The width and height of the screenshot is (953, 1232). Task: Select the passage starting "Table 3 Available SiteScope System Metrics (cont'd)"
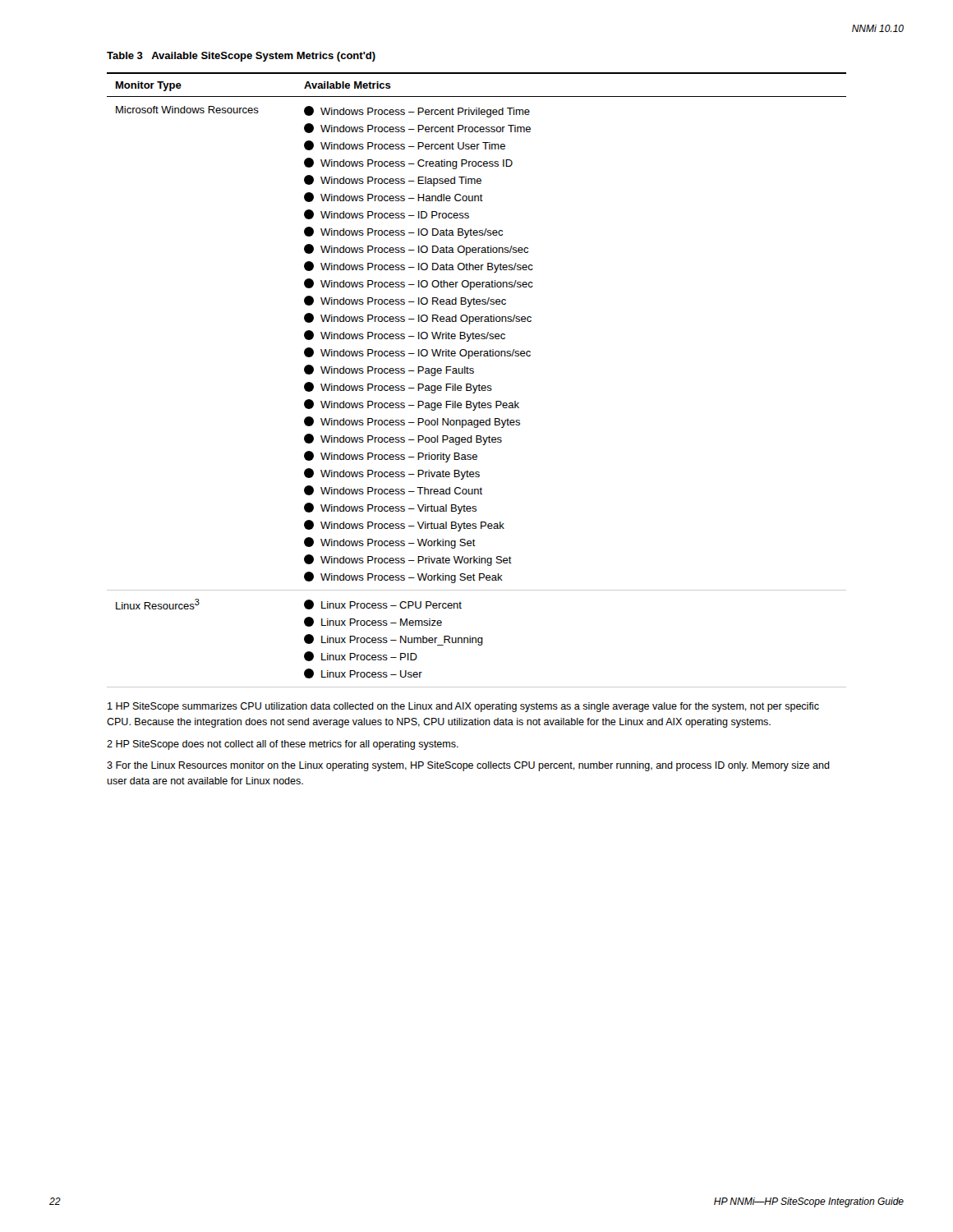point(241,55)
